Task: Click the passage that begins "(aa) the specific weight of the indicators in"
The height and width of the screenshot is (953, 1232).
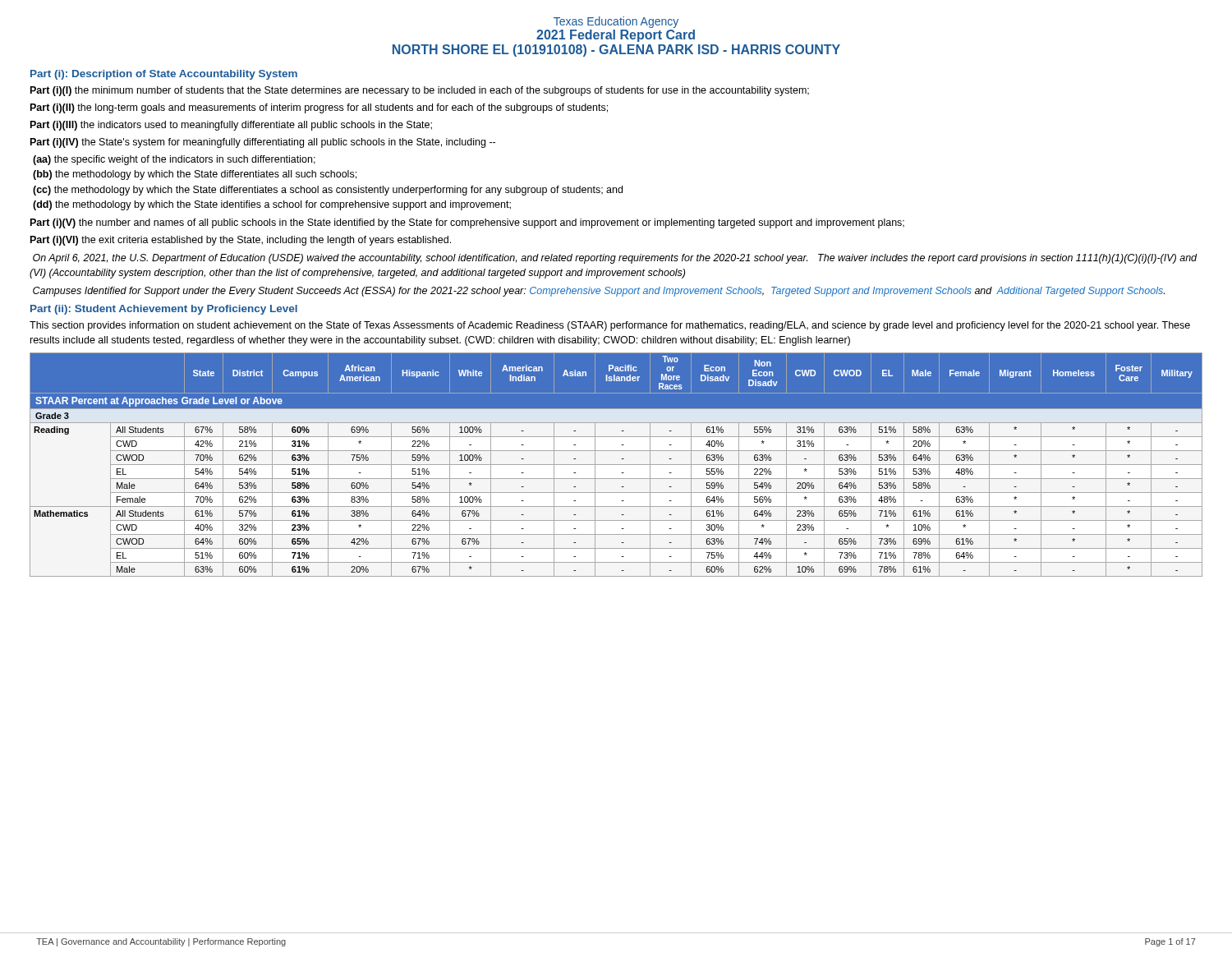Action: tap(174, 159)
